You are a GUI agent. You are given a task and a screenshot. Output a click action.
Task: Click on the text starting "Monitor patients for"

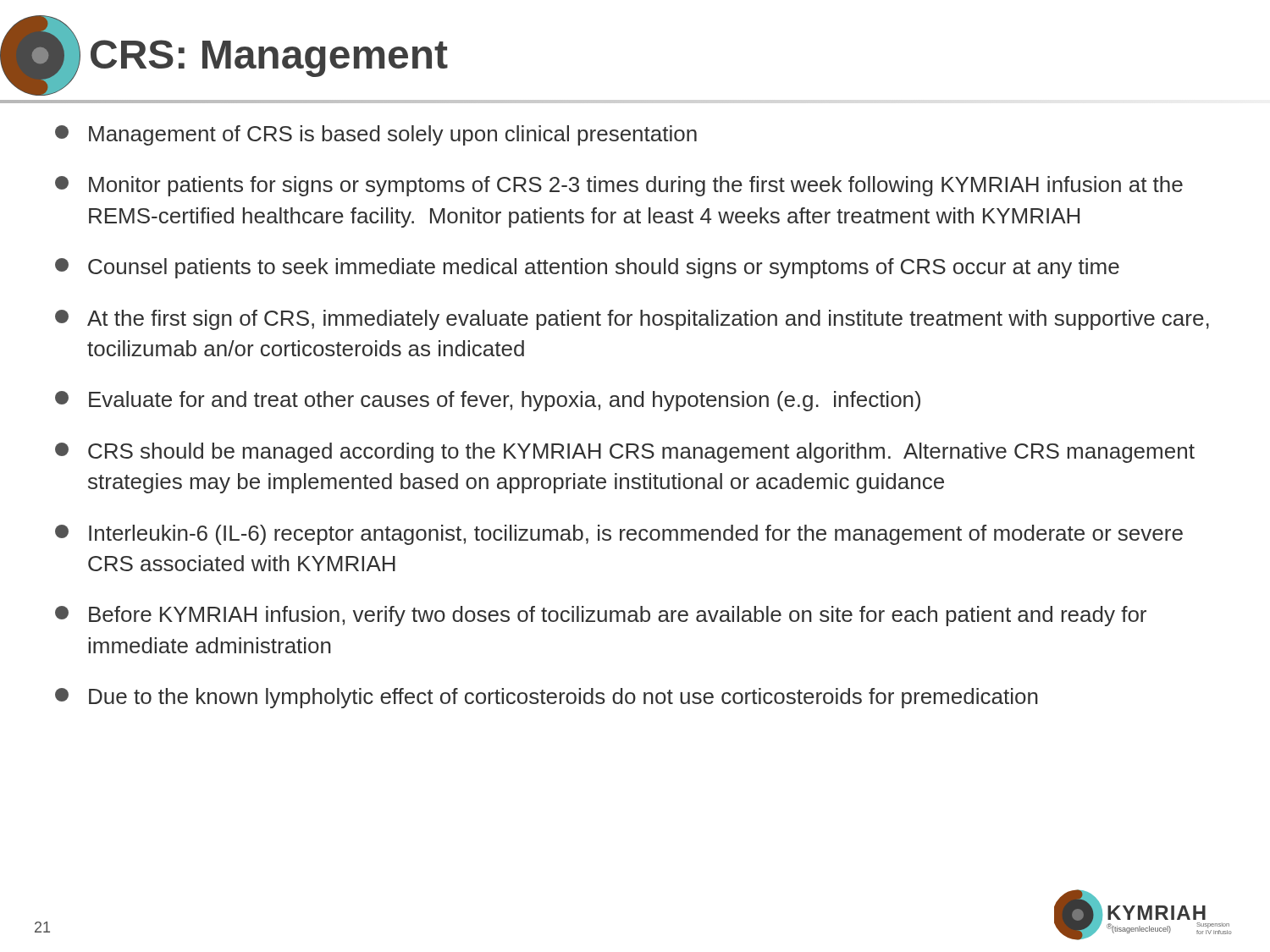[639, 200]
